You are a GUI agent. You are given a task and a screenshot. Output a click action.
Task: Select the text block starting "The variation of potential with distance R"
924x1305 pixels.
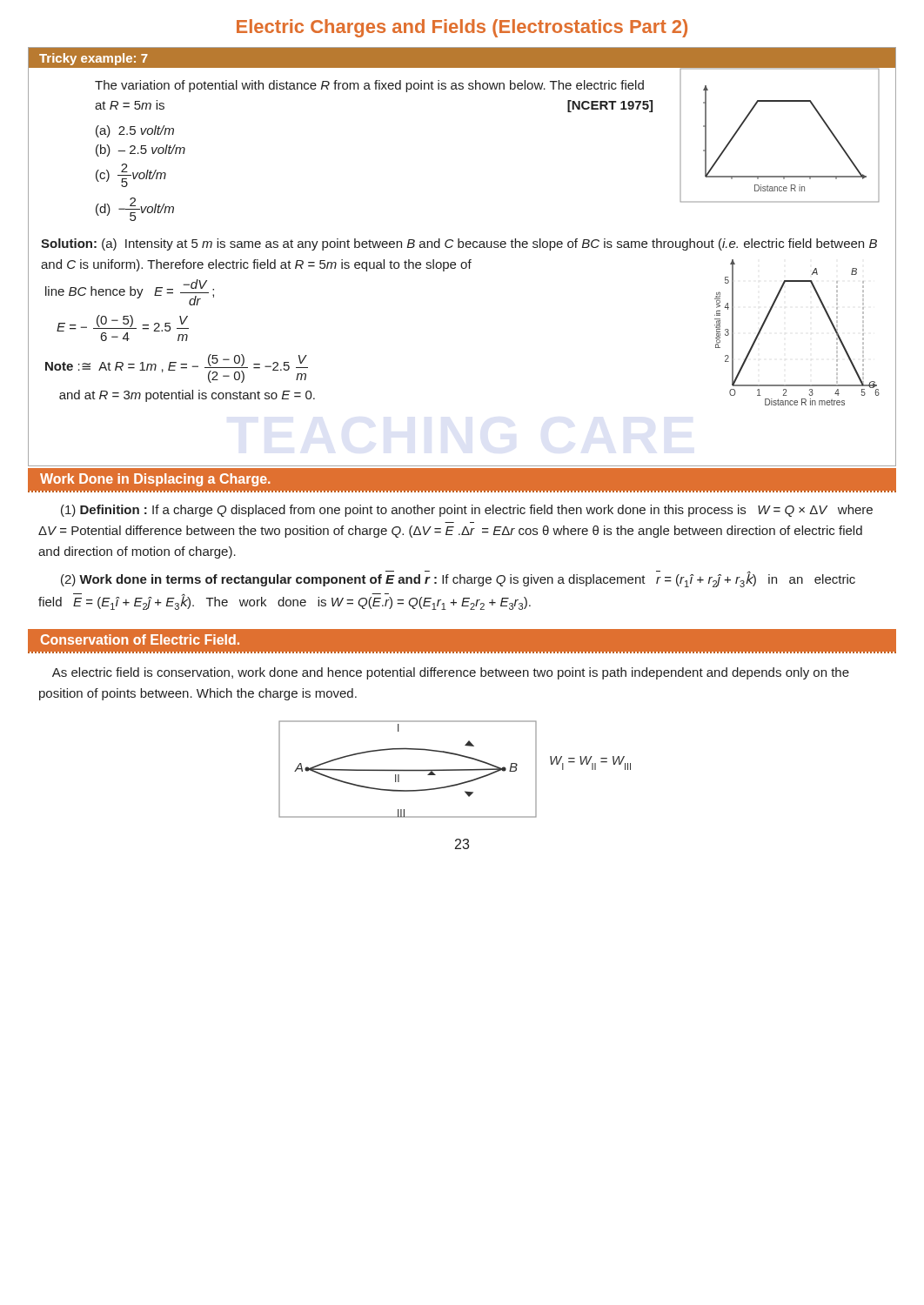374,96
